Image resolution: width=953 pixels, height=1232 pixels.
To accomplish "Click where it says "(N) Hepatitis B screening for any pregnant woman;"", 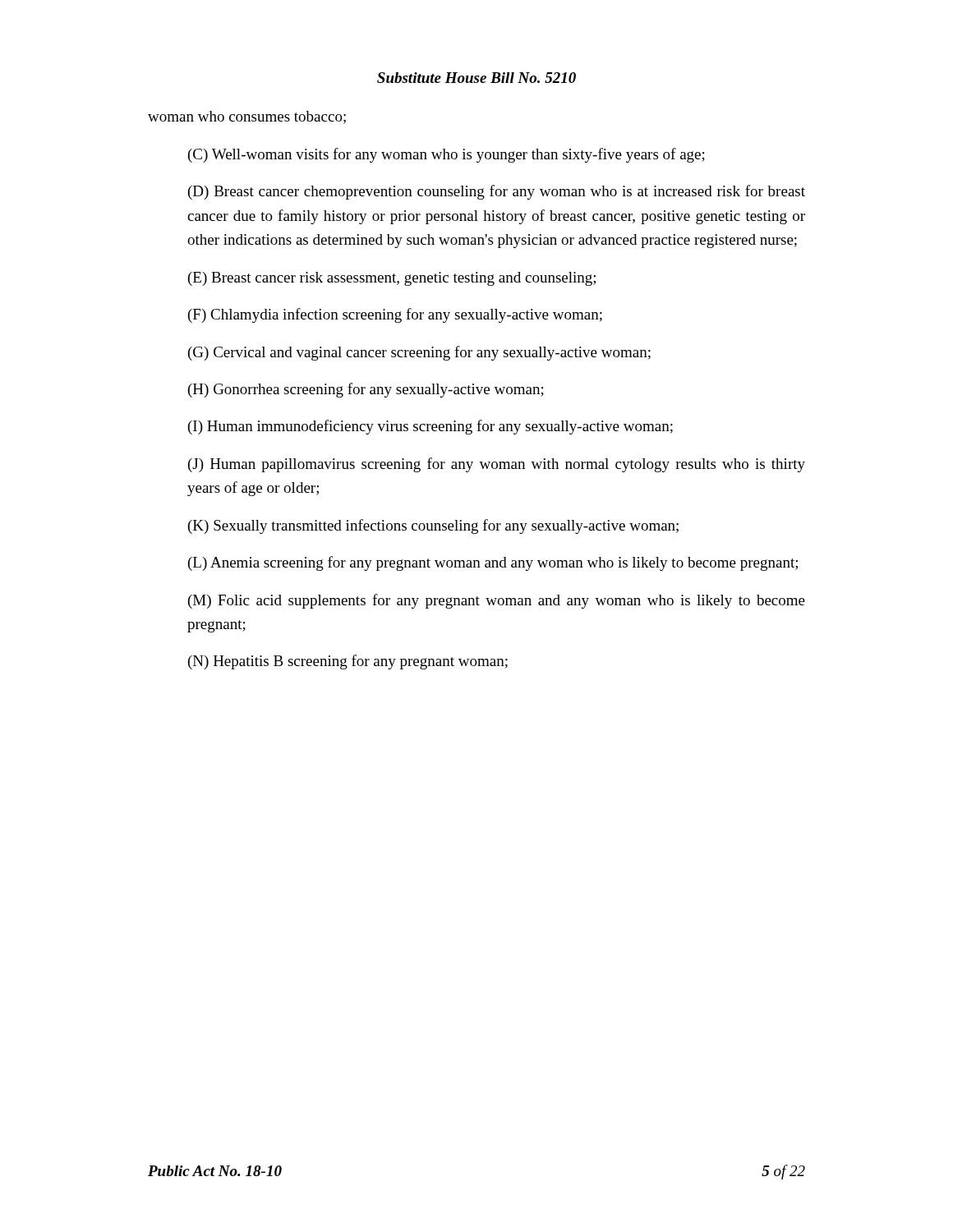I will point(496,661).
